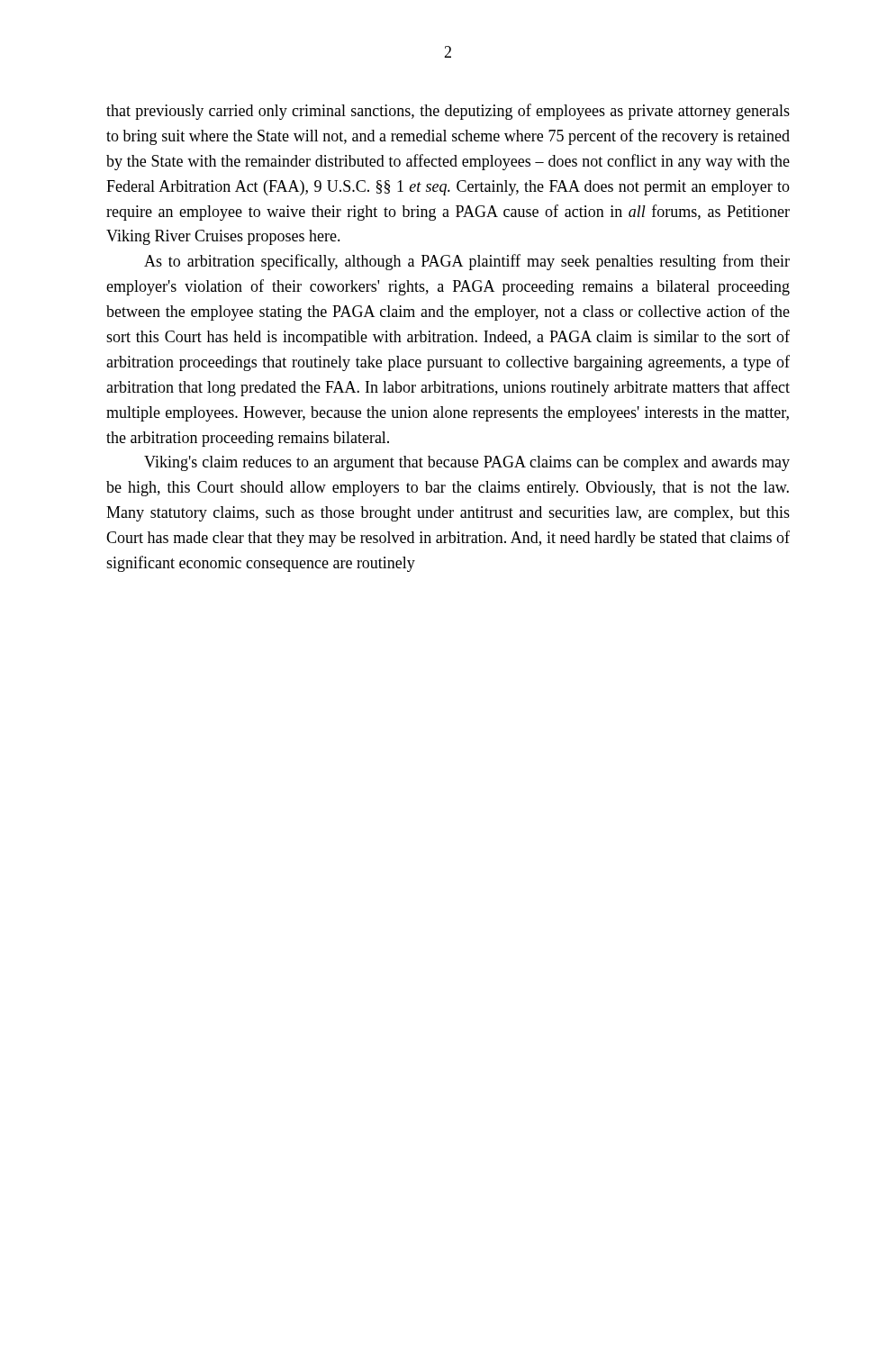The width and height of the screenshot is (896, 1351).
Task: Navigate to the element starting "Viking's claim reduces"
Action: pos(448,514)
